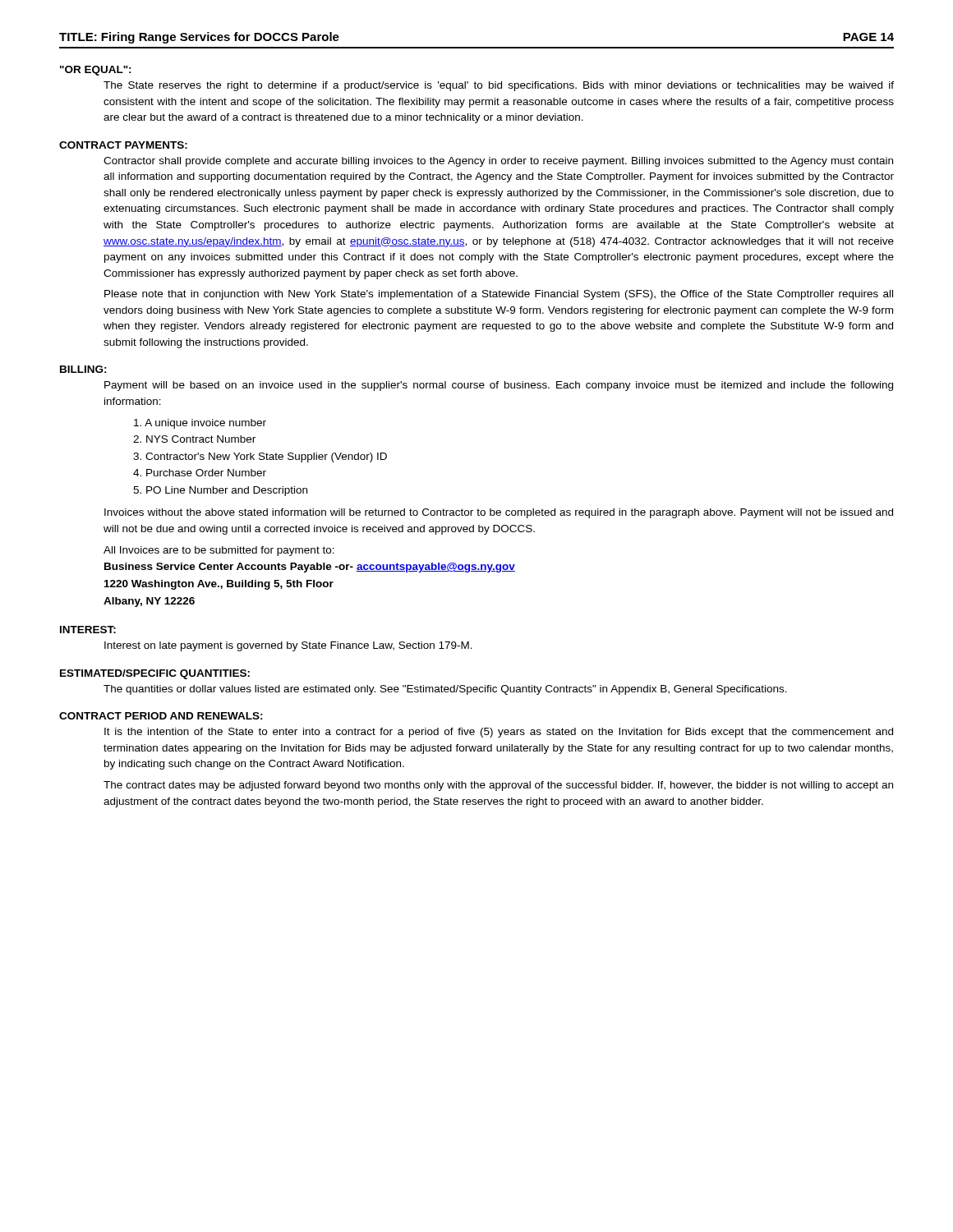Locate the block of text that opens with "The quantities or dollar values listed are estimated"
The image size is (953, 1232).
[445, 688]
